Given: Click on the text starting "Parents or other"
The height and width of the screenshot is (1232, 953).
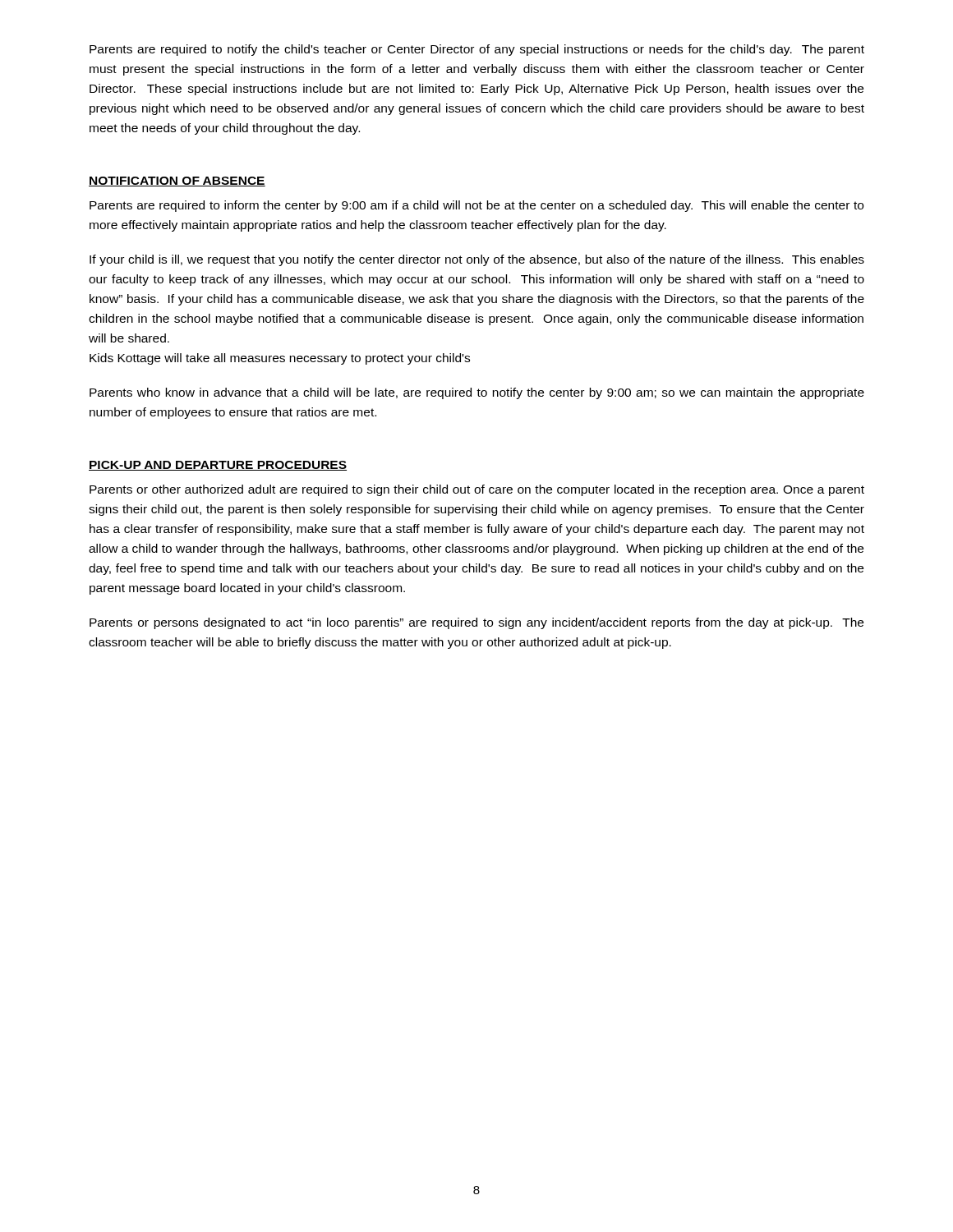Looking at the screenshot, I should coord(476,539).
